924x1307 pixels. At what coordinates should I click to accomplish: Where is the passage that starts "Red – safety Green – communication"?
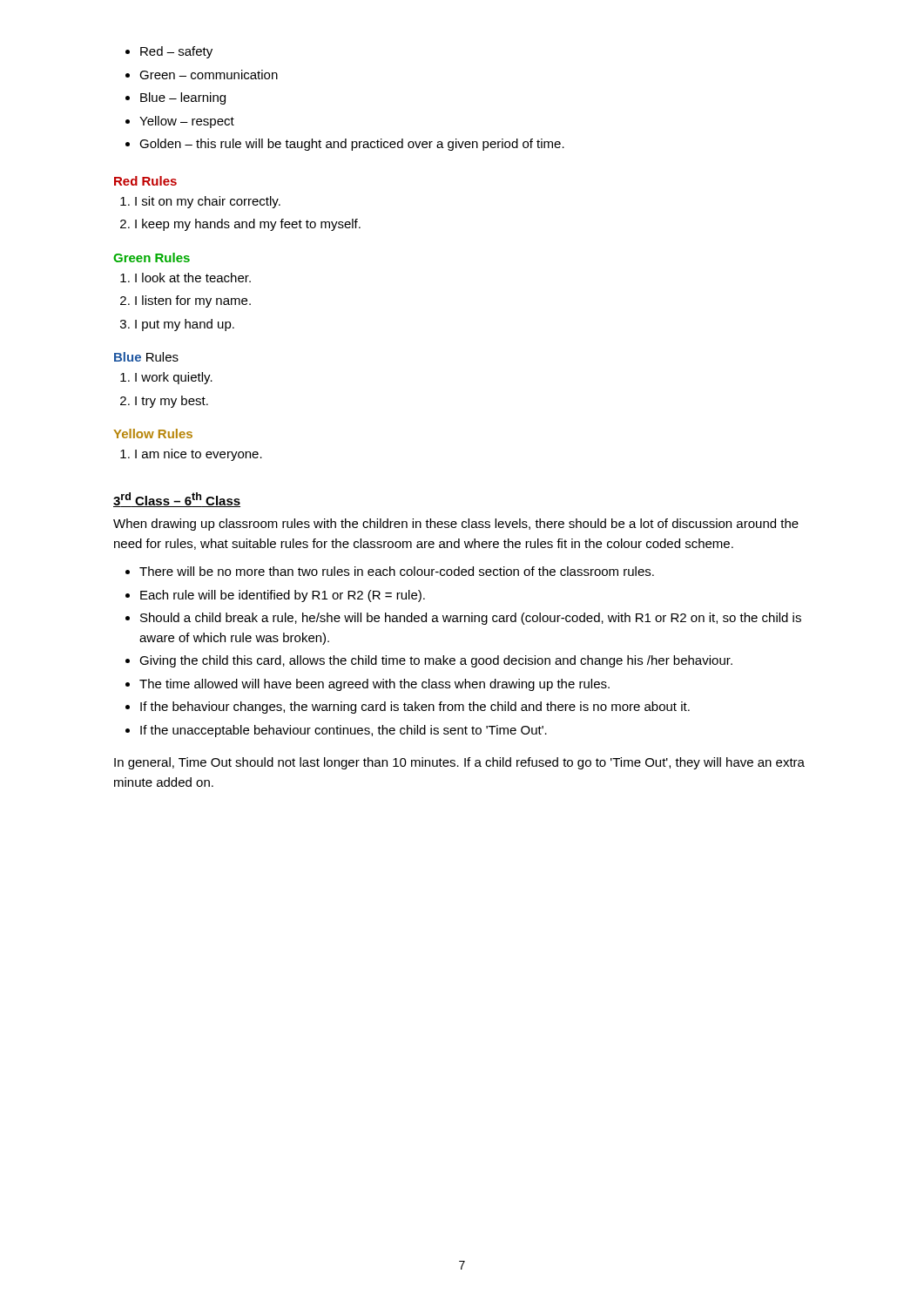169,52
